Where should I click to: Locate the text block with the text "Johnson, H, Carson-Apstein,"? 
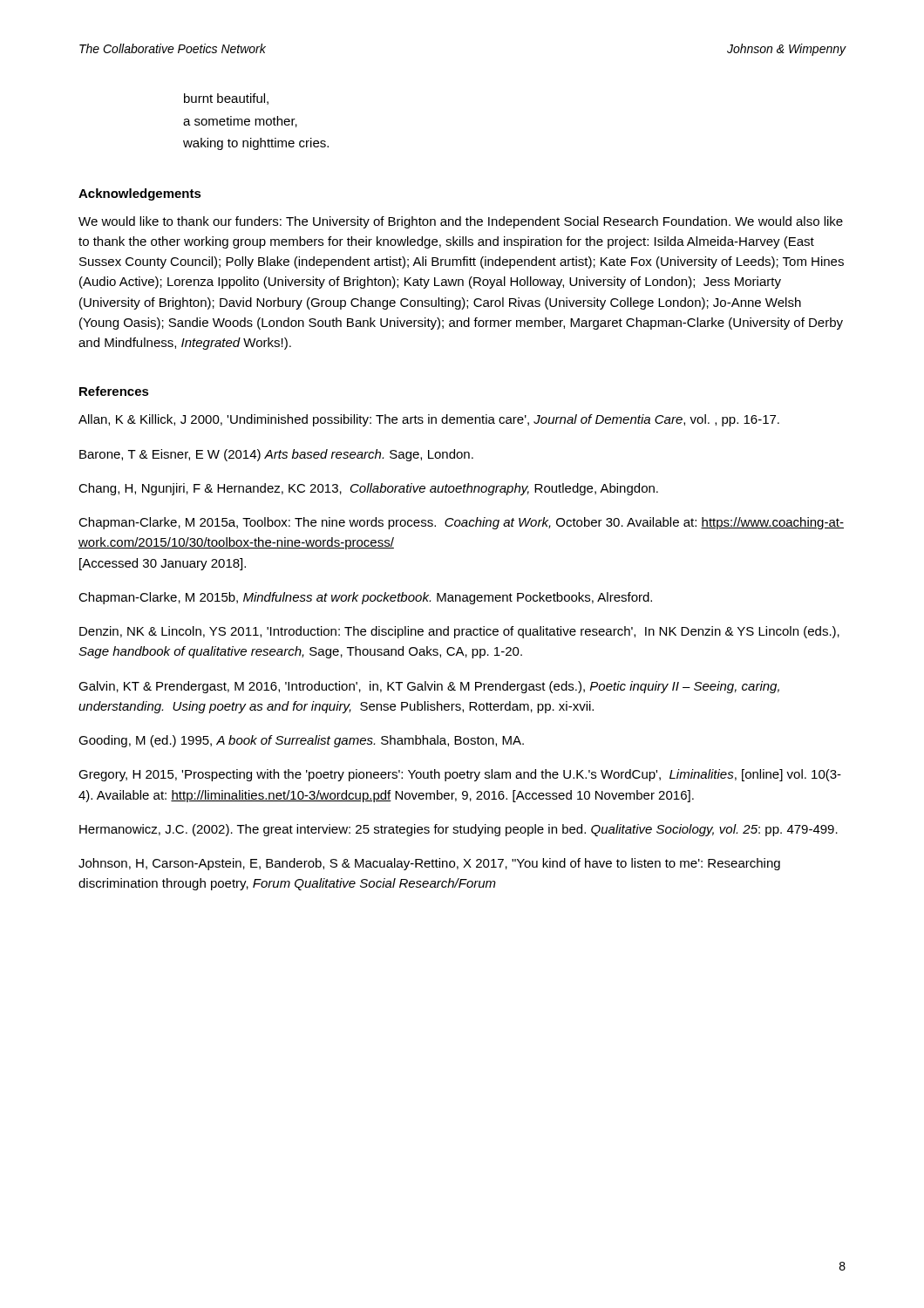[x=430, y=873]
